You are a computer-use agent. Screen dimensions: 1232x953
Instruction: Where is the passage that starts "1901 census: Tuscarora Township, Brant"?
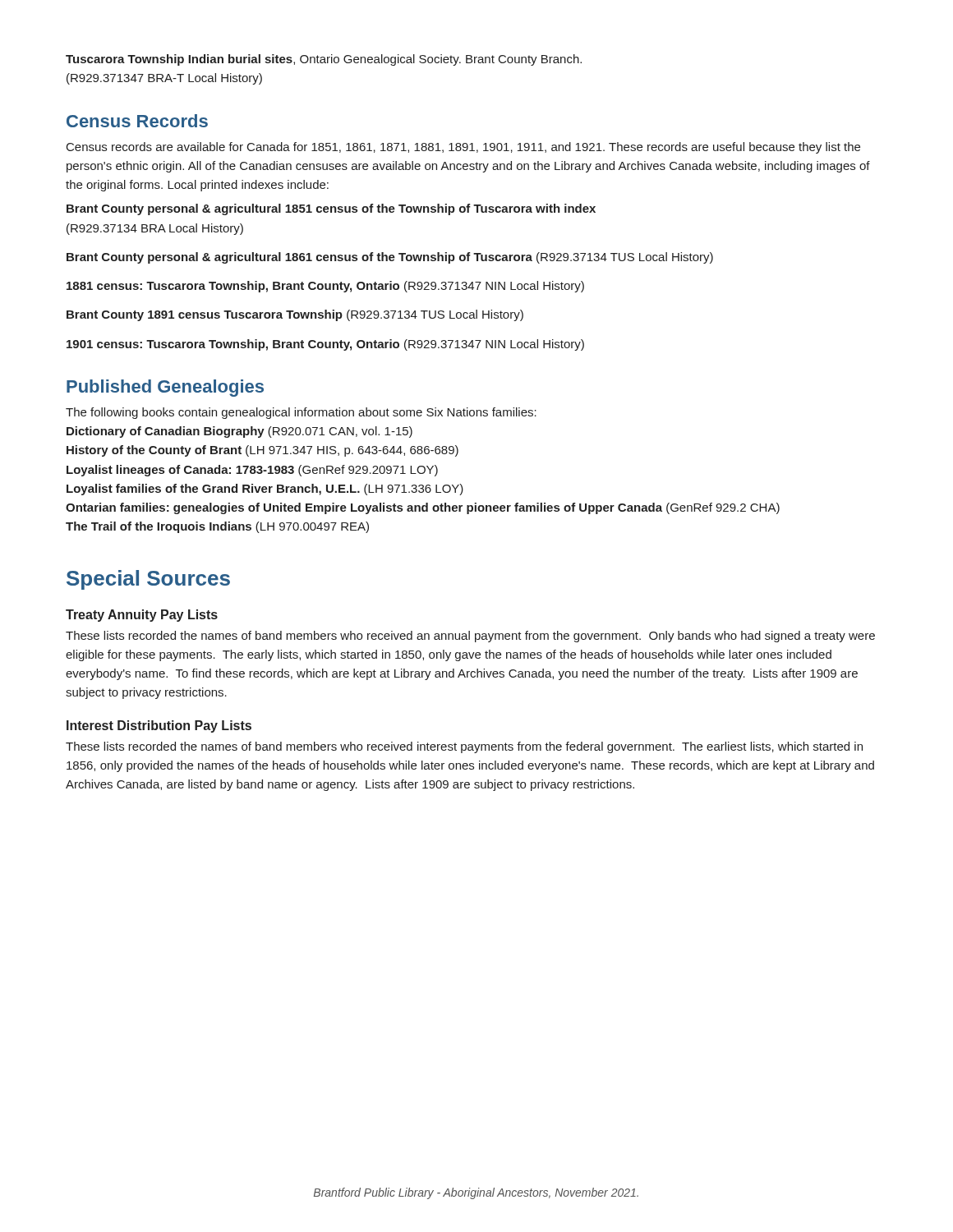click(x=325, y=343)
